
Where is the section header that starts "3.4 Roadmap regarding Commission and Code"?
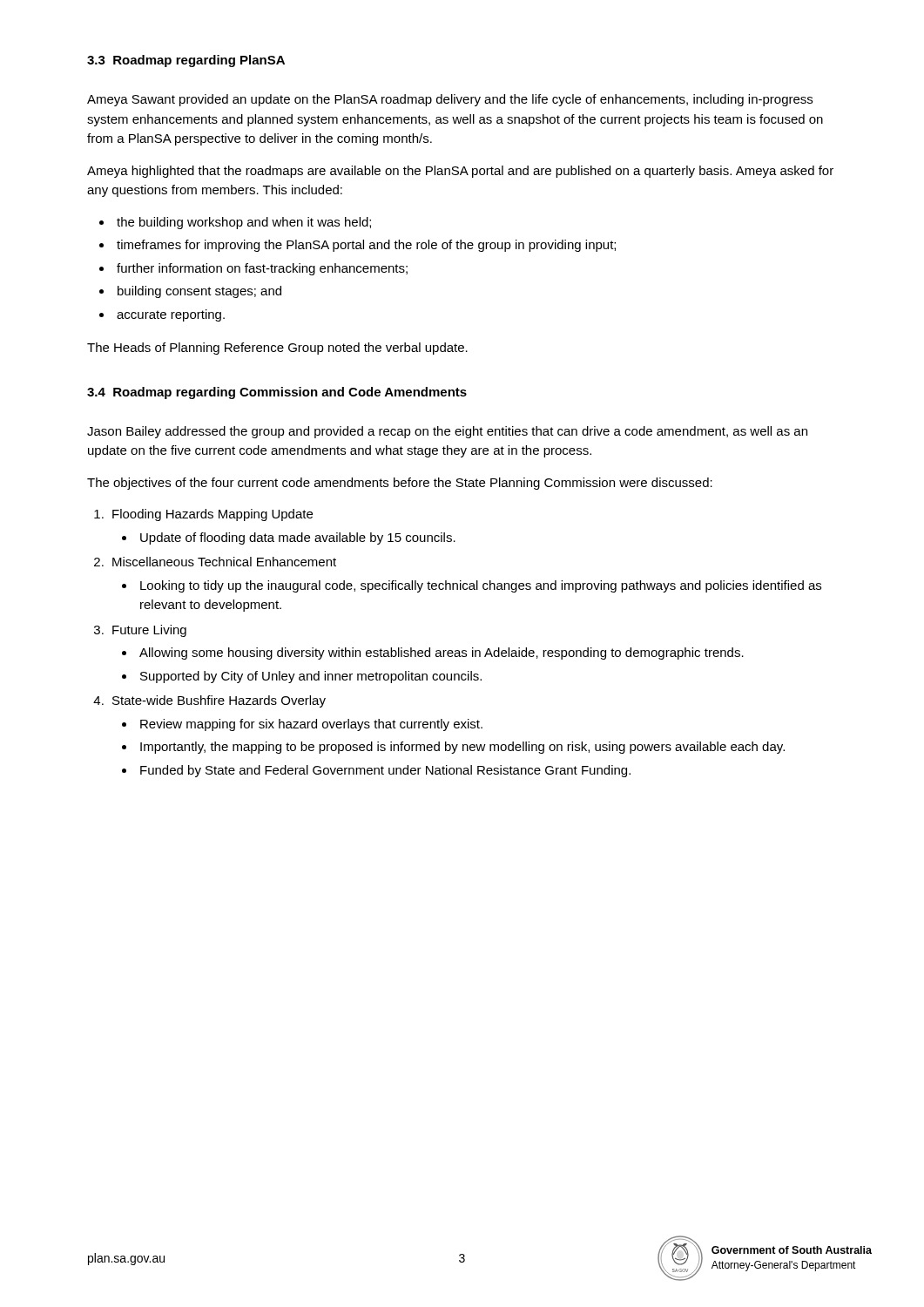click(277, 391)
